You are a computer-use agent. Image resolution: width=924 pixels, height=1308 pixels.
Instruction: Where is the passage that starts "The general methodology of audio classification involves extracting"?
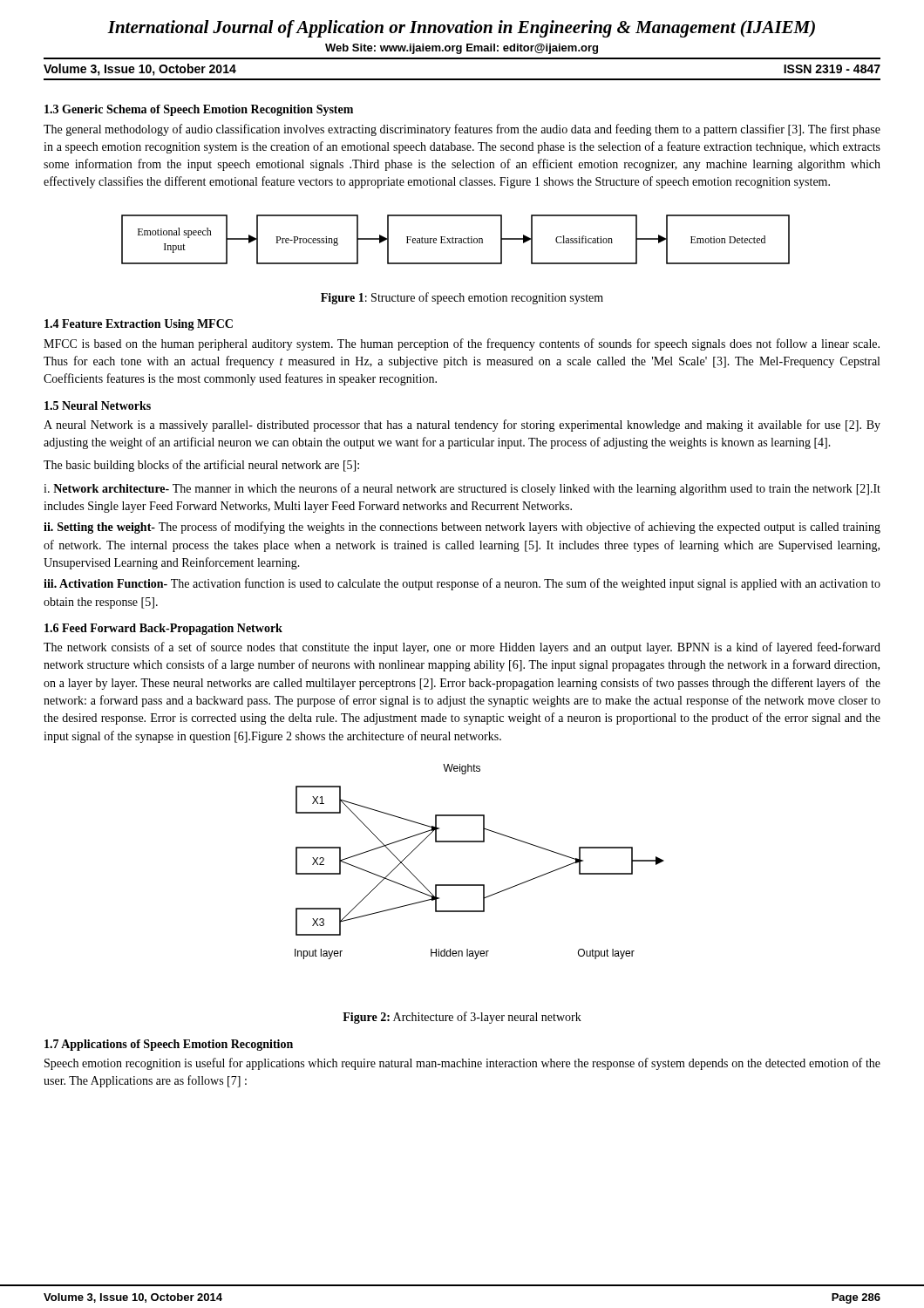click(x=462, y=156)
